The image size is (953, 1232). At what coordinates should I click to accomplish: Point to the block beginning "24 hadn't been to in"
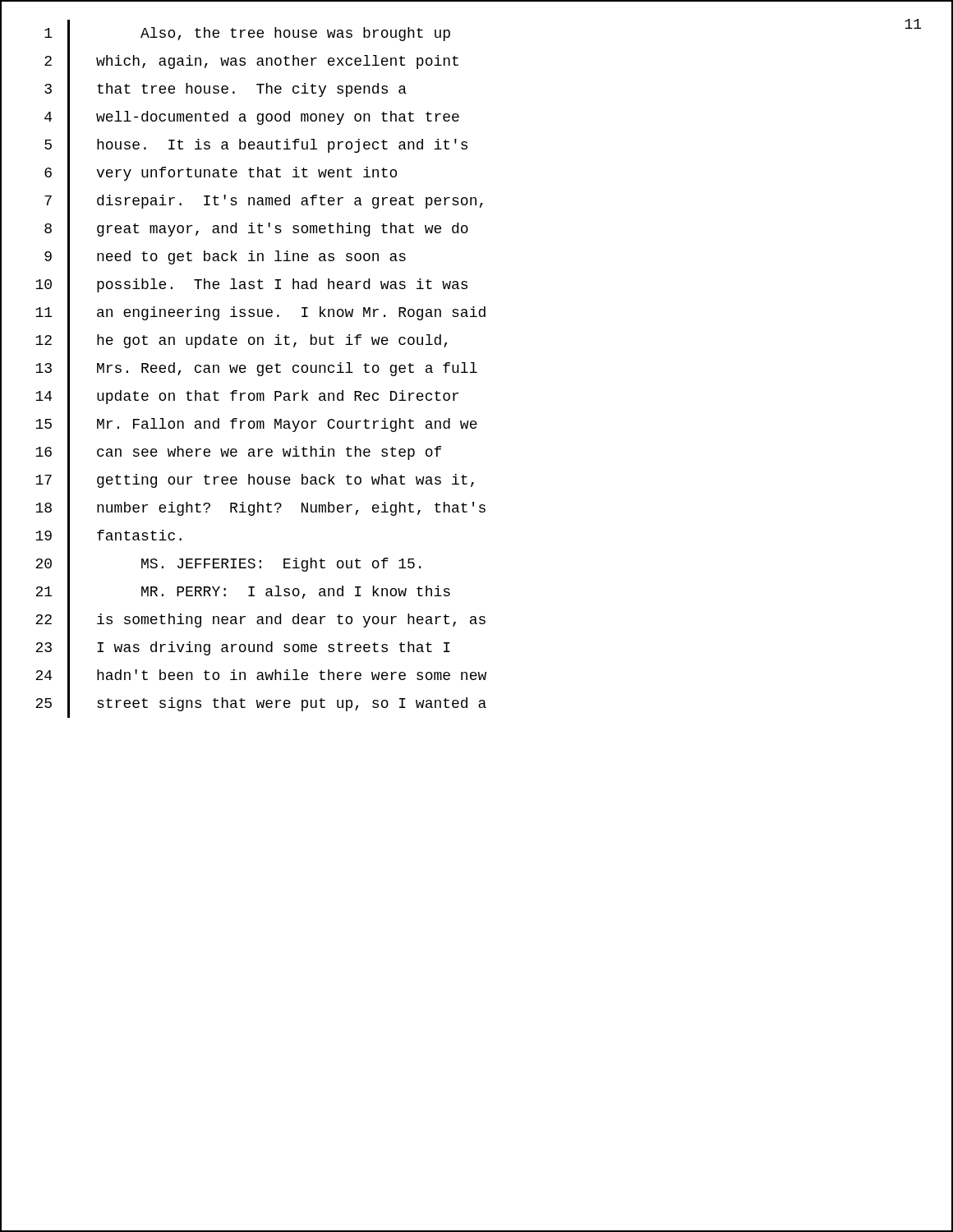click(476, 676)
